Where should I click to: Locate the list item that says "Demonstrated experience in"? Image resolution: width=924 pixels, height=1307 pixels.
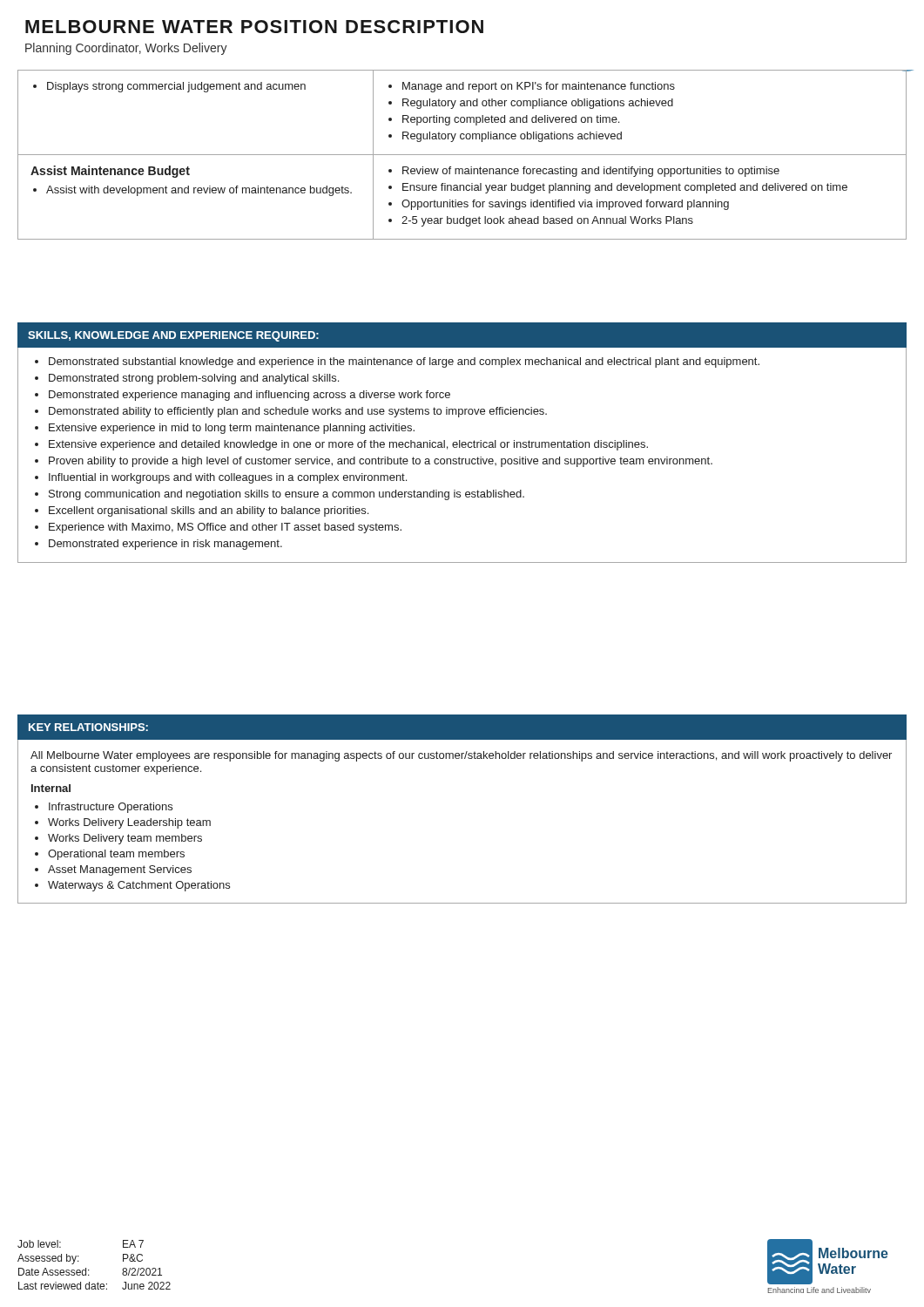[x=165, y=543]
